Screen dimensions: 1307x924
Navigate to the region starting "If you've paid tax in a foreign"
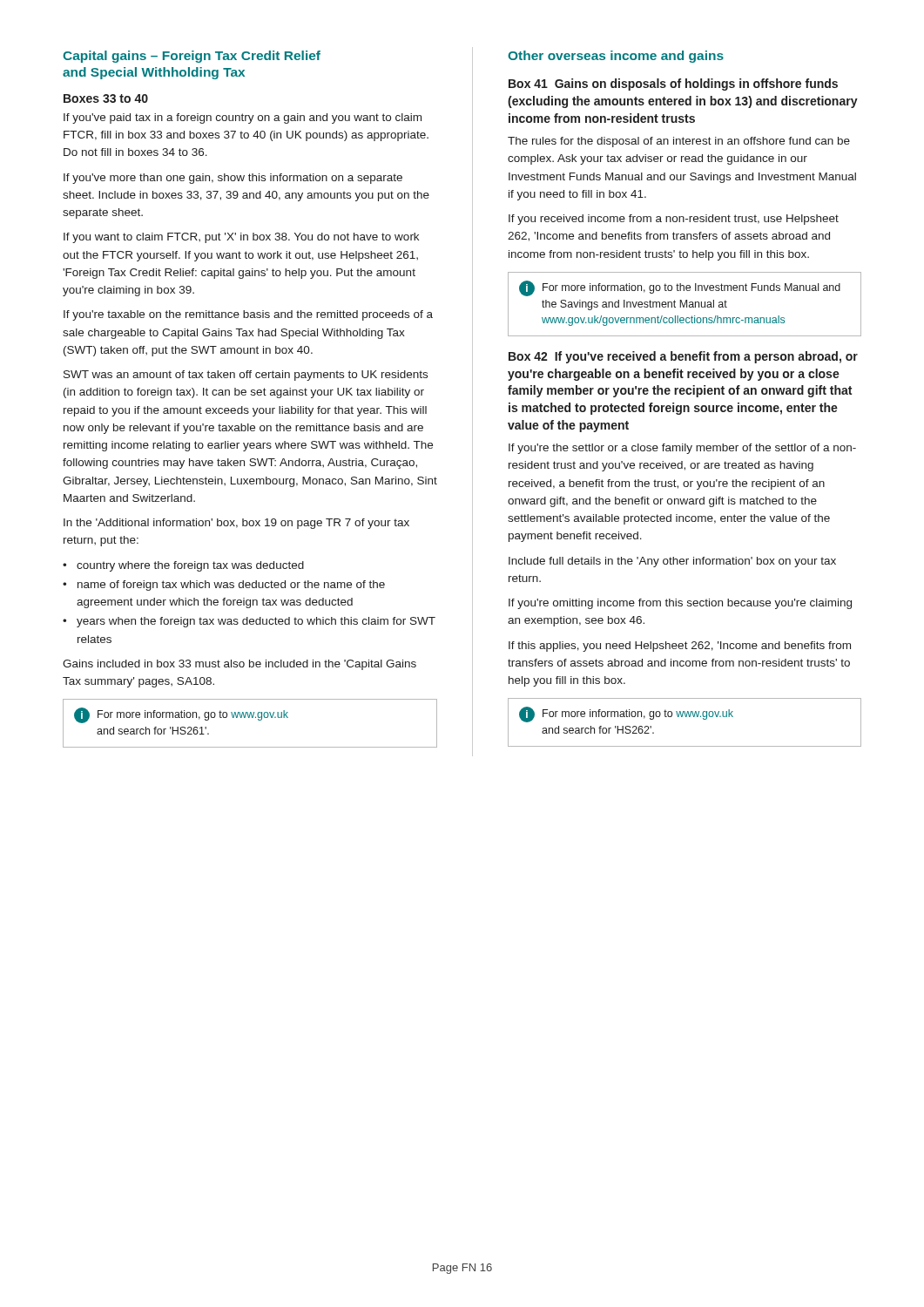250,135
